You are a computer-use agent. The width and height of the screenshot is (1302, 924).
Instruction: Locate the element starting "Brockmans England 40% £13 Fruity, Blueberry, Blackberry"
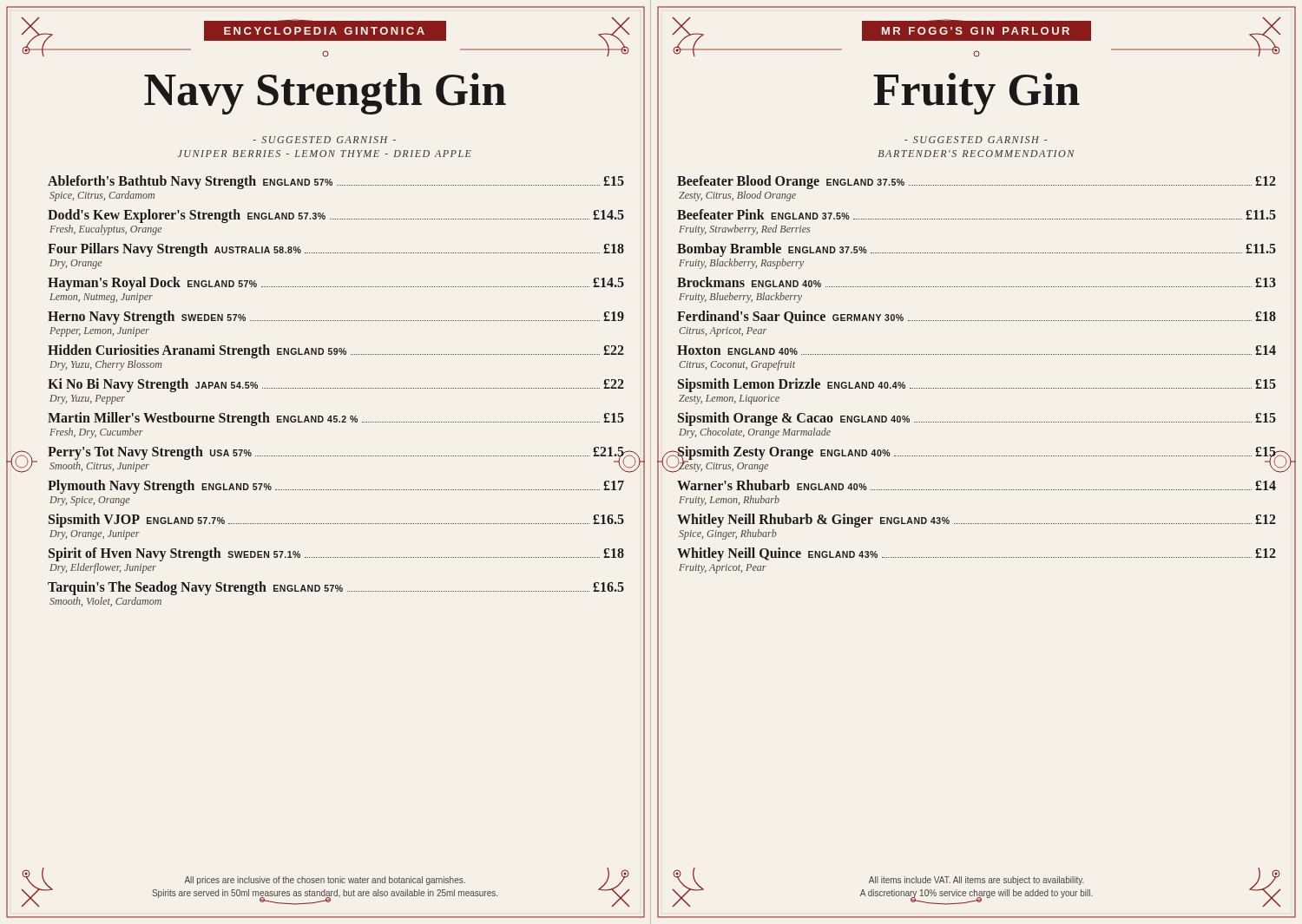point(976,289)
